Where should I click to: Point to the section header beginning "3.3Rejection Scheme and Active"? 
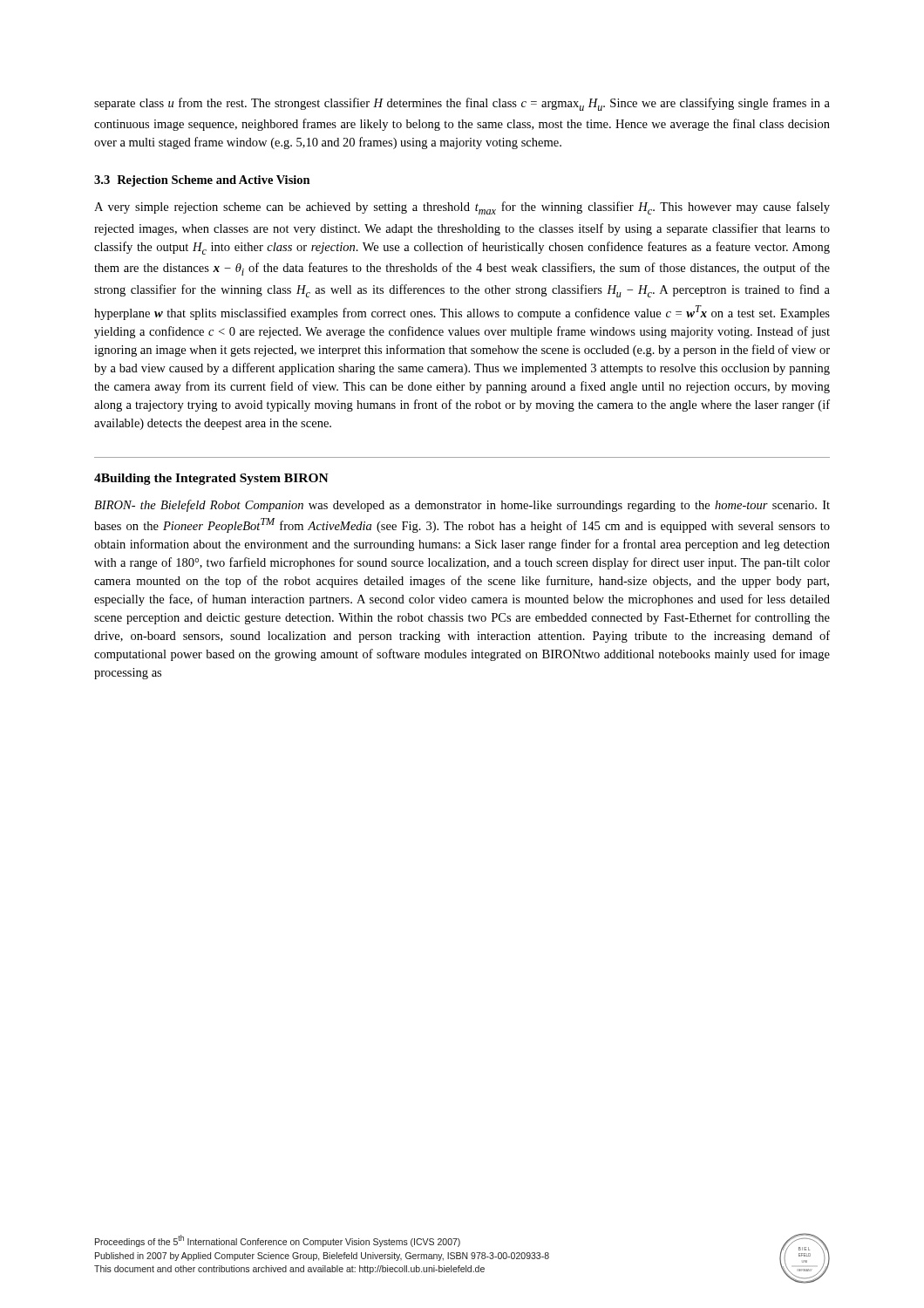click(x=202, y=180)
